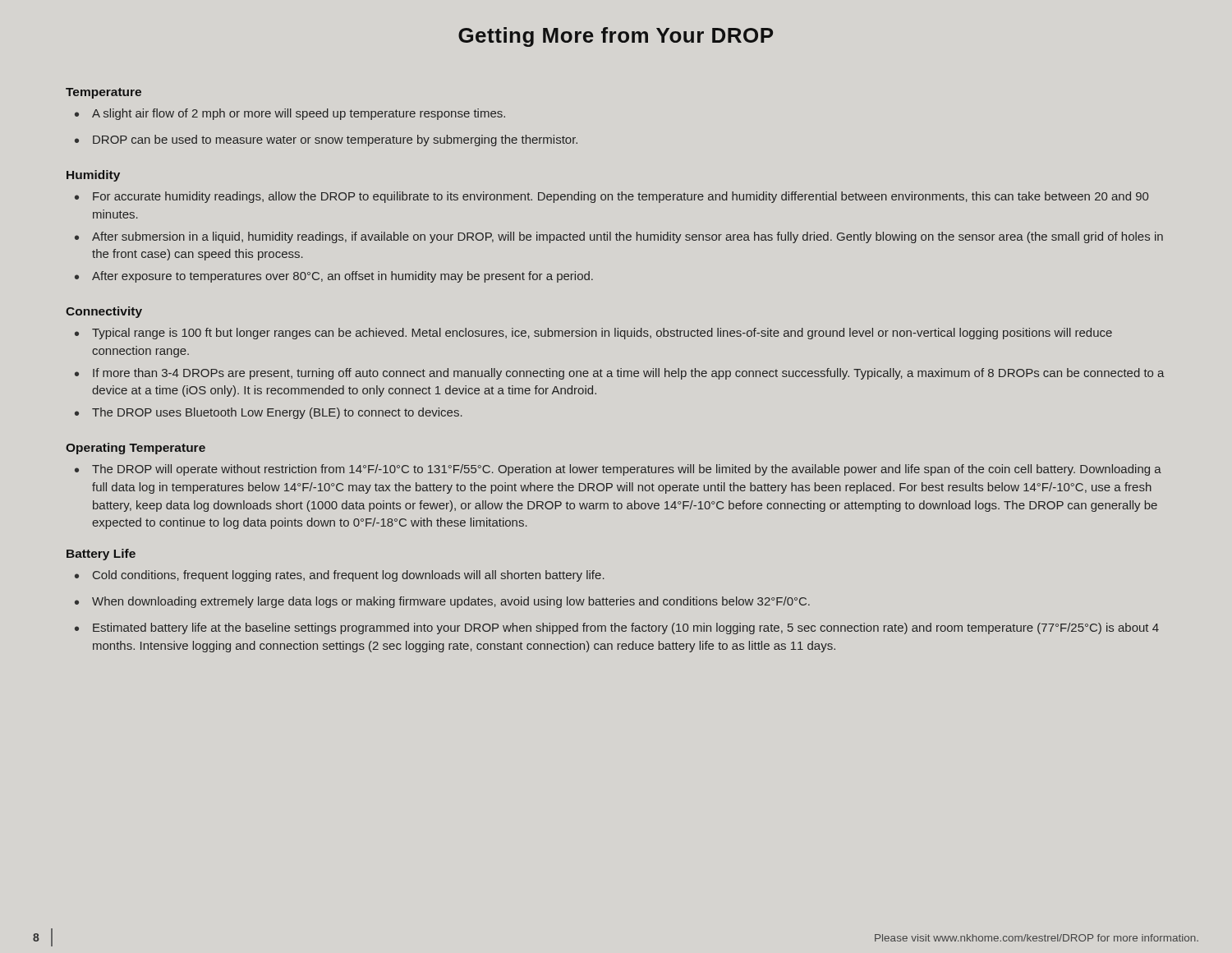Find the block on this page that starts "• When downloading extremely large"
Viewport: 1232px width, 953px height.
[x=620, y=603]
